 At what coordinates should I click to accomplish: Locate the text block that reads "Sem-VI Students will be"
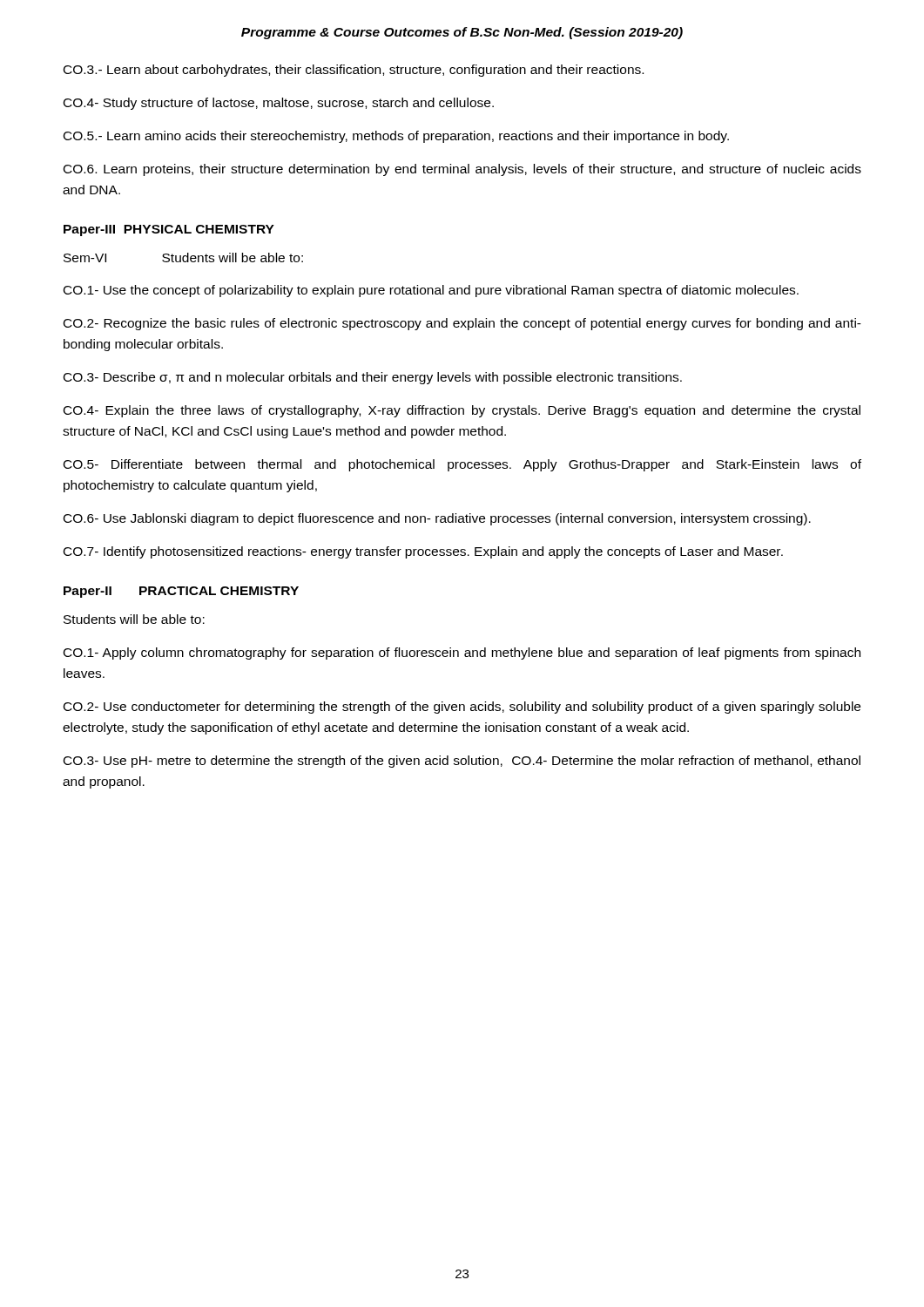click(x=183, y=258)
